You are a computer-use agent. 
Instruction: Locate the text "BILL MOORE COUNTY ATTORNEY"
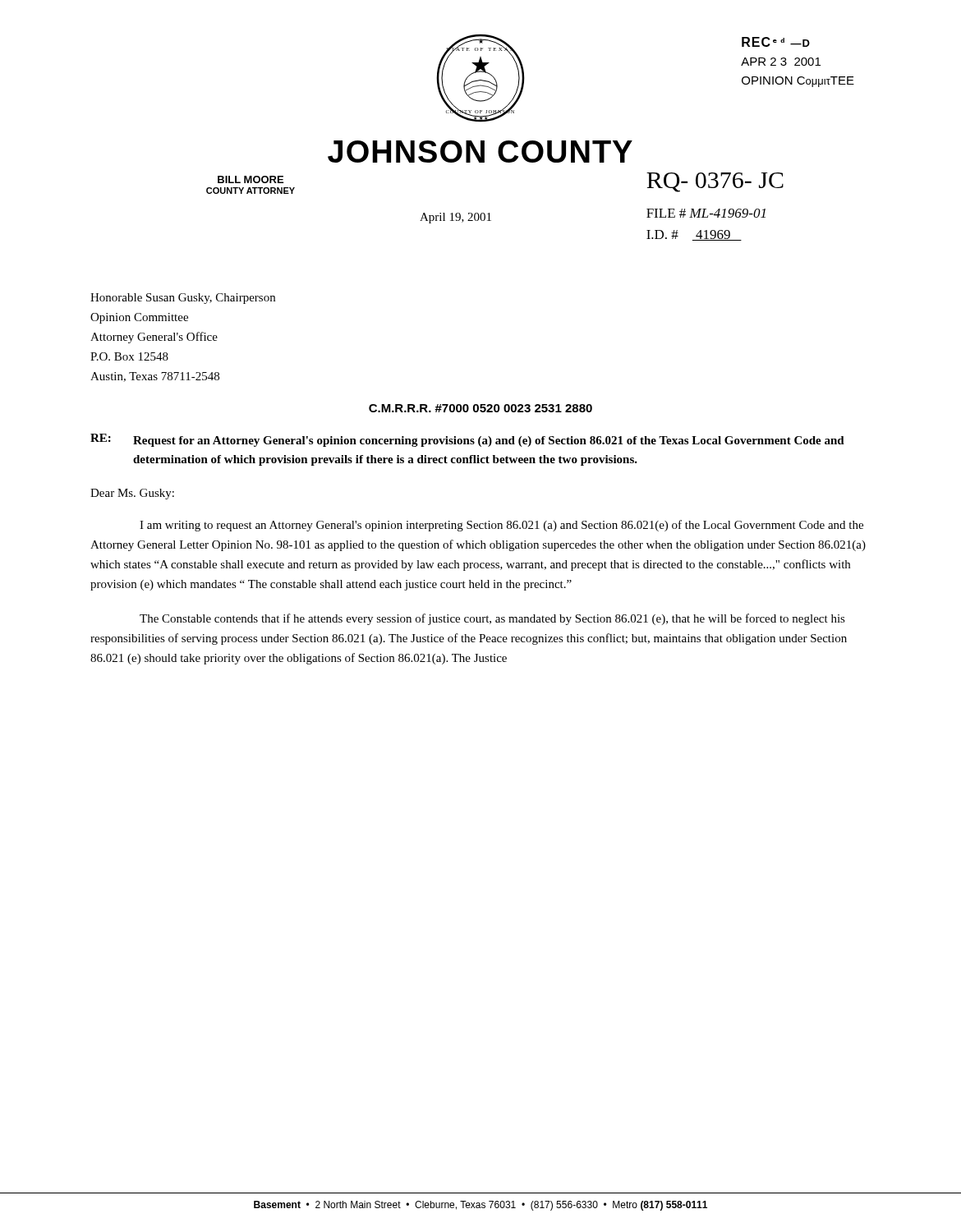(x=251, y=184)
